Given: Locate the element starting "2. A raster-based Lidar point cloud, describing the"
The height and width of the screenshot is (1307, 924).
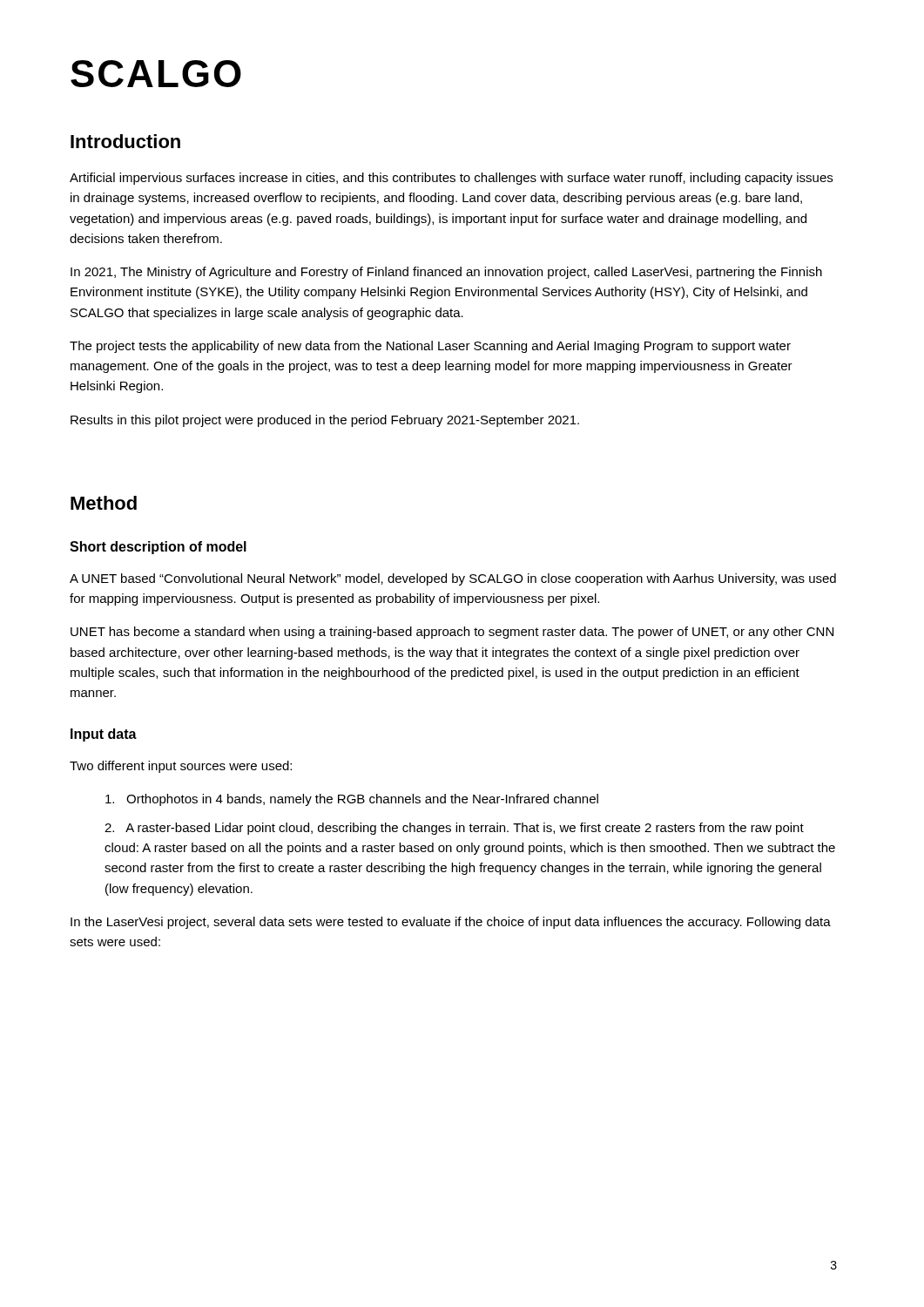Looking at the screenshot, I should [x=471, y=858].
